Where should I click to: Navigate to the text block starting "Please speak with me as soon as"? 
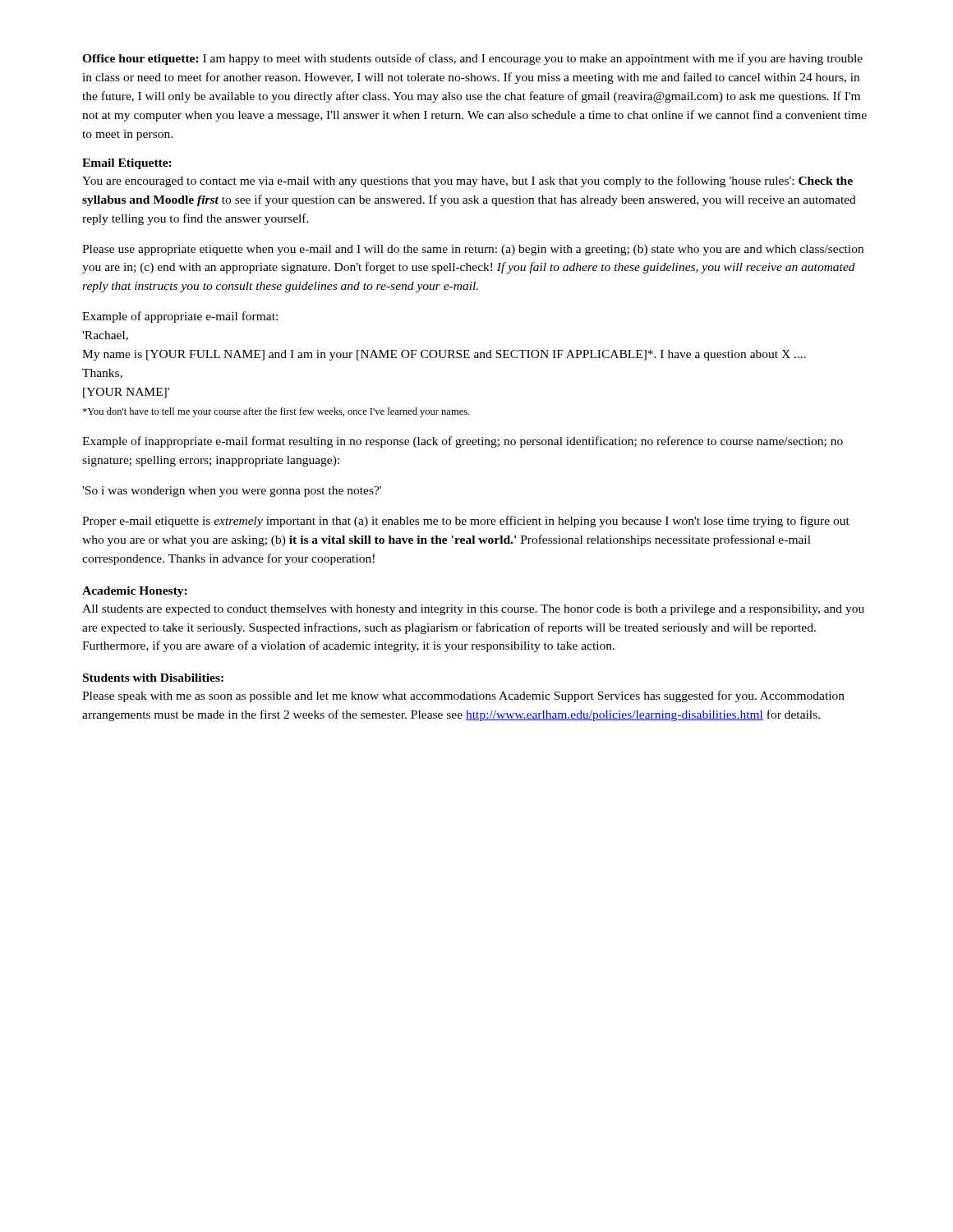click(476, 706)
